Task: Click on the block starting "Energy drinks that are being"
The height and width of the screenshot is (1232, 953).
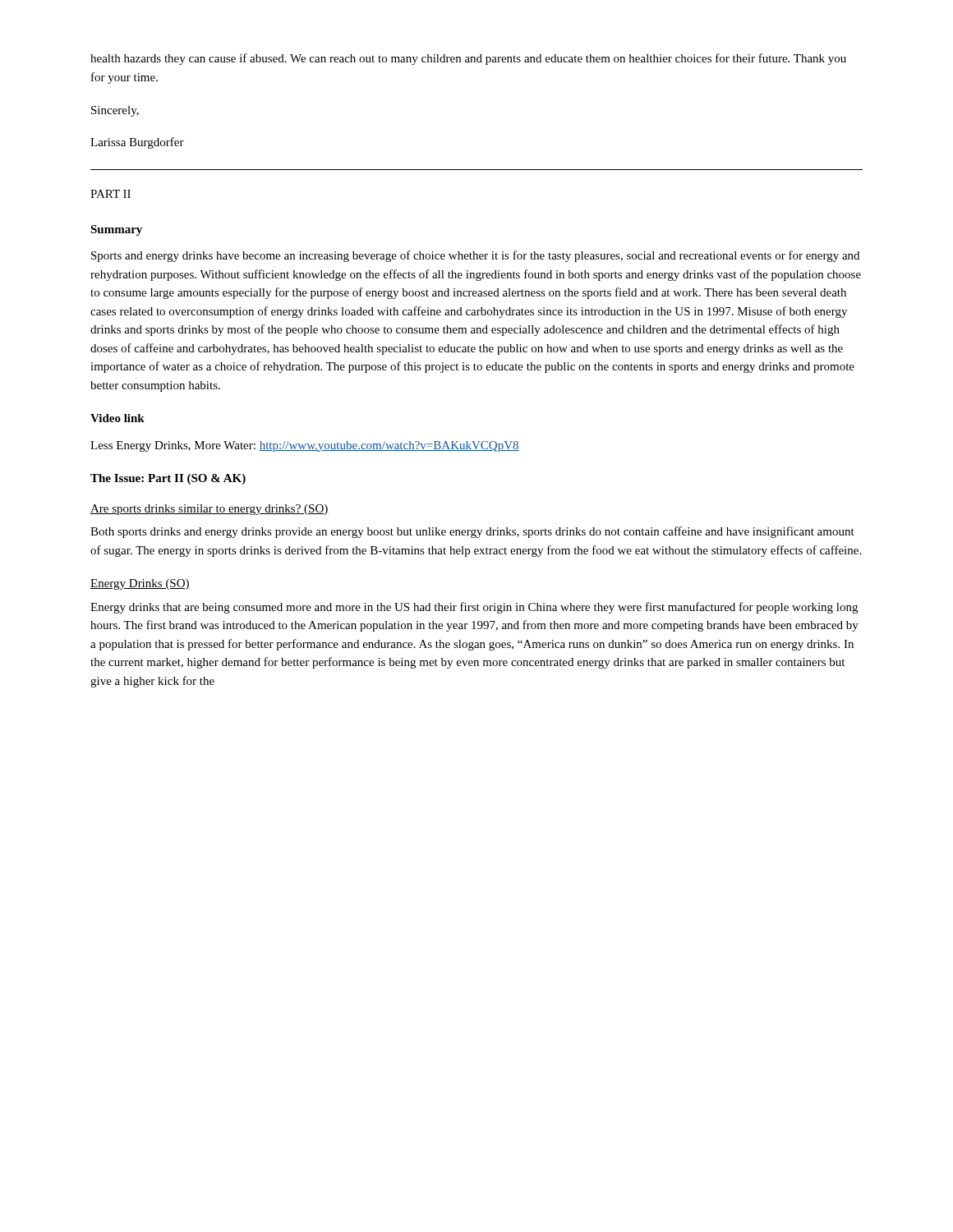Action: coord(474,644)
